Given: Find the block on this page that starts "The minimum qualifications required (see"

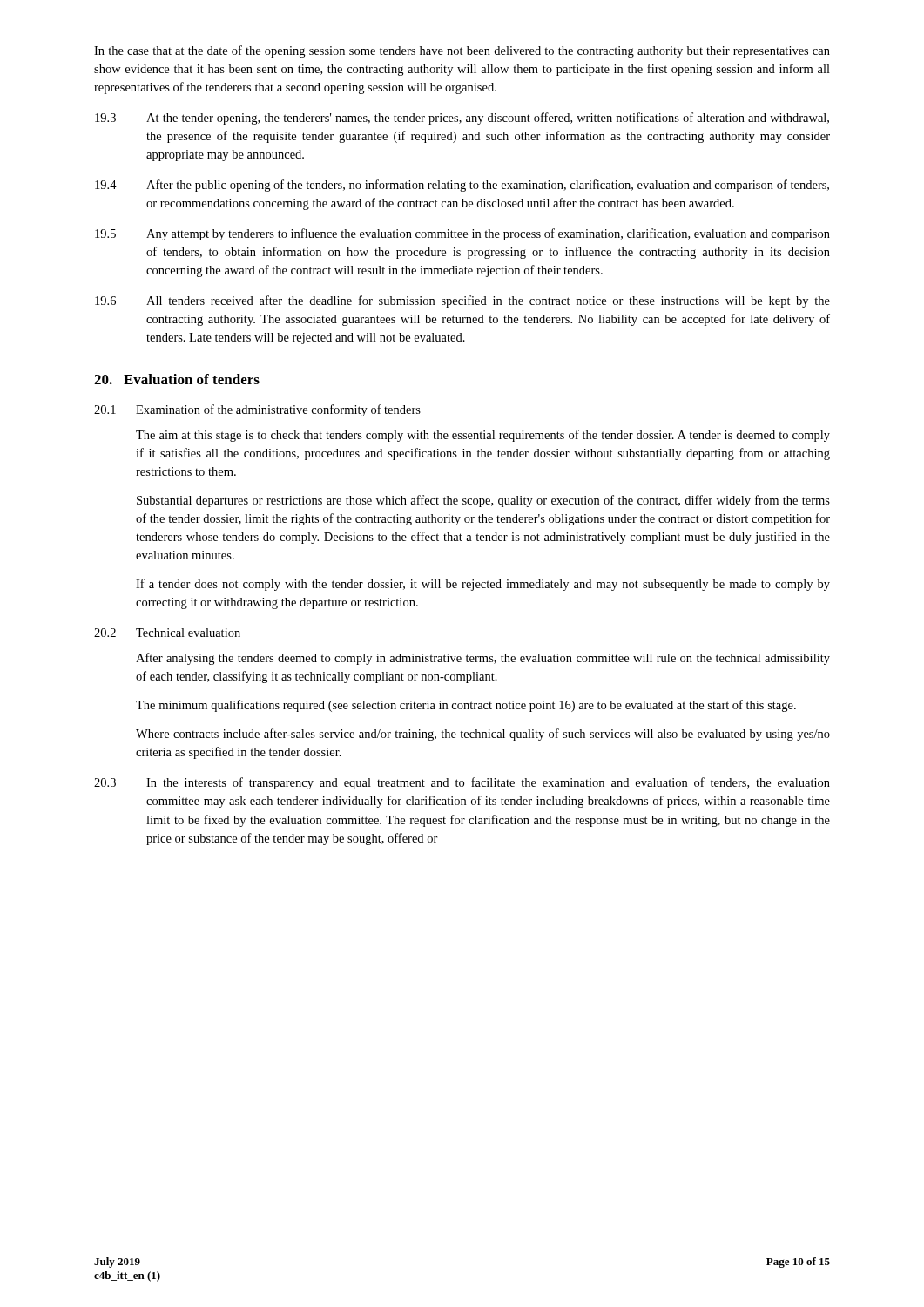Looking at the screenshot, I should 466,705.
